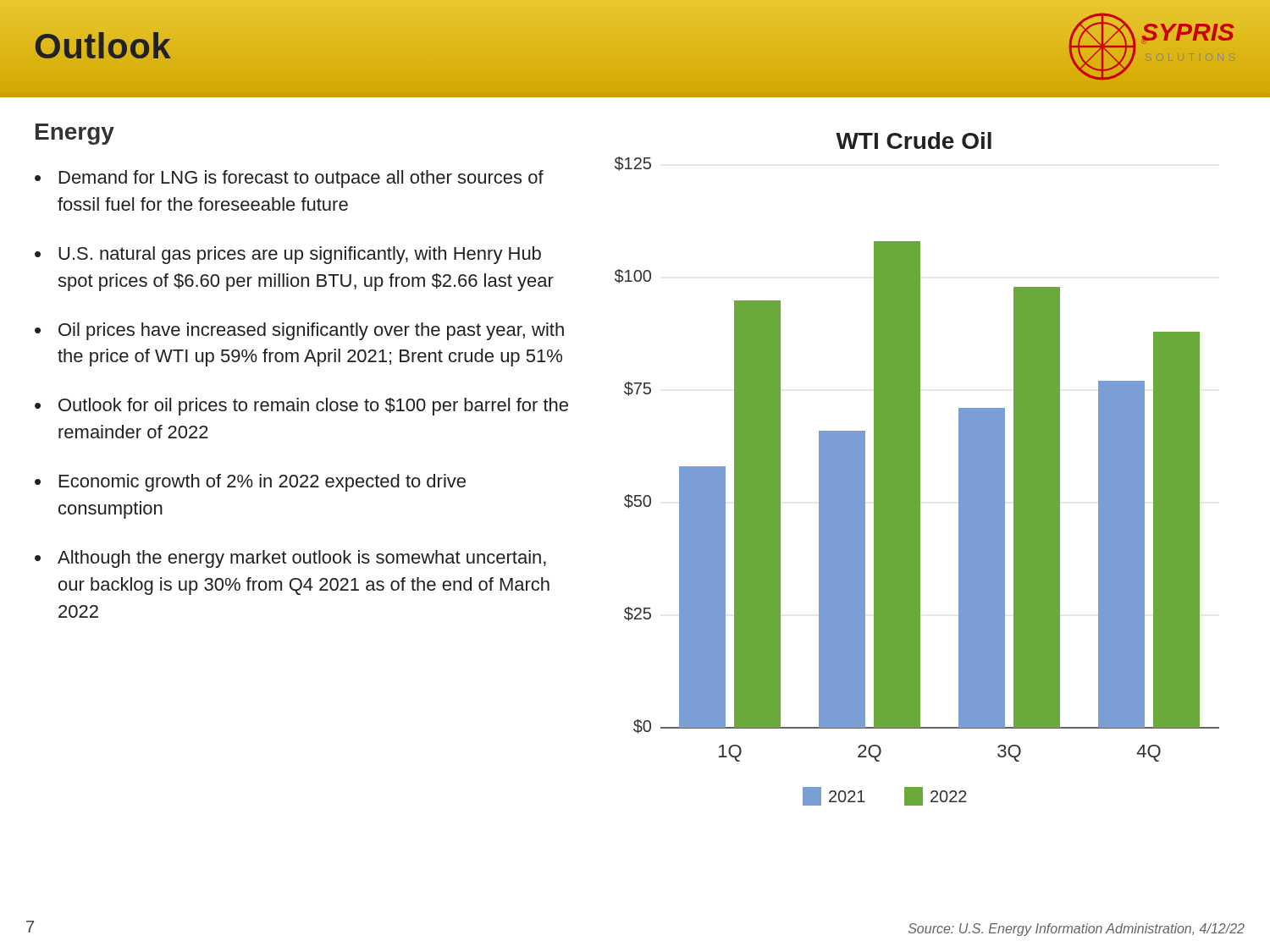Where is the passage that starts "Source: U.S. Energy Information"?
The image size is (1270, 952).
coord(1076,929)
